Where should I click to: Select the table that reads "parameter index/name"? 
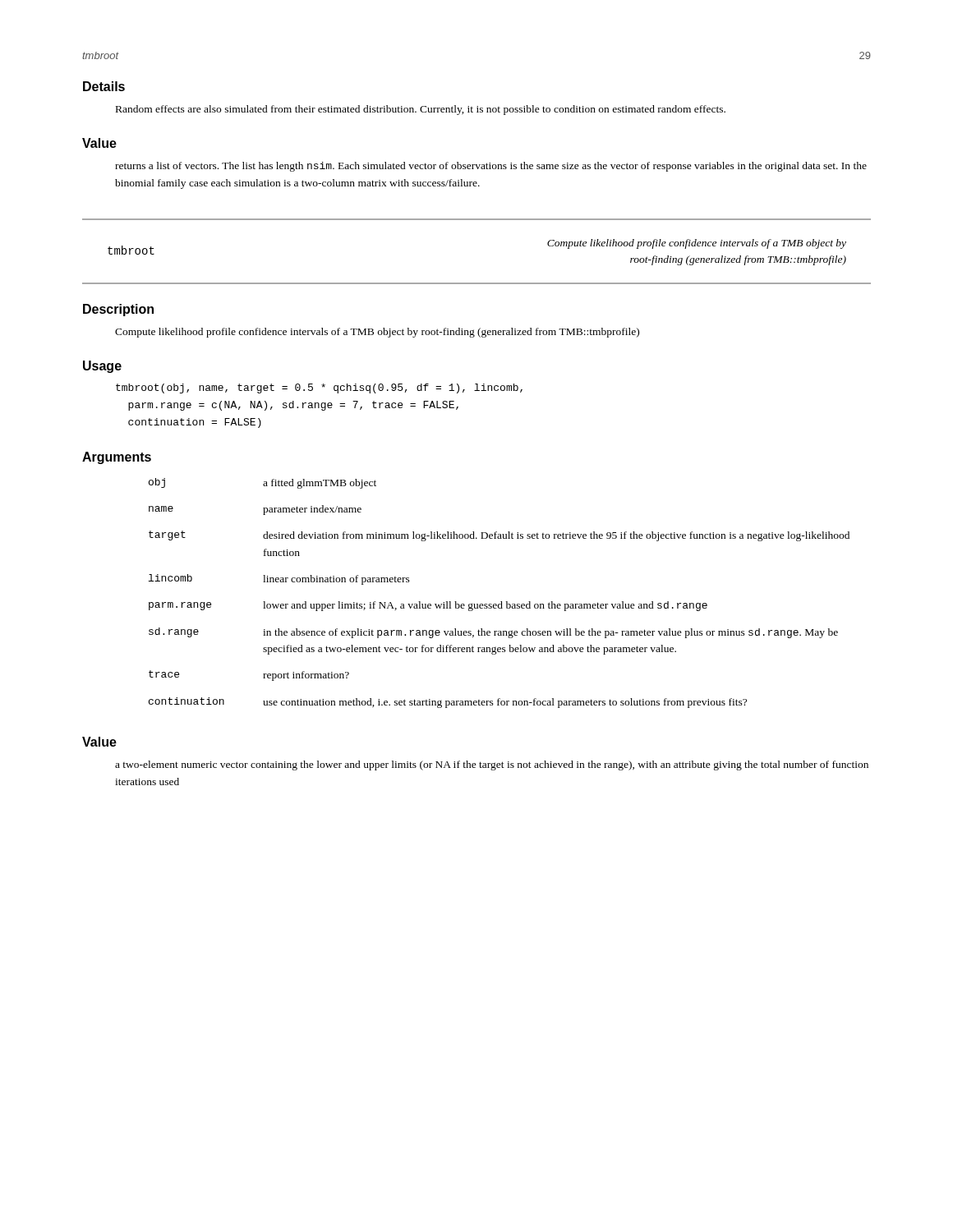click(x=493, y=594)
